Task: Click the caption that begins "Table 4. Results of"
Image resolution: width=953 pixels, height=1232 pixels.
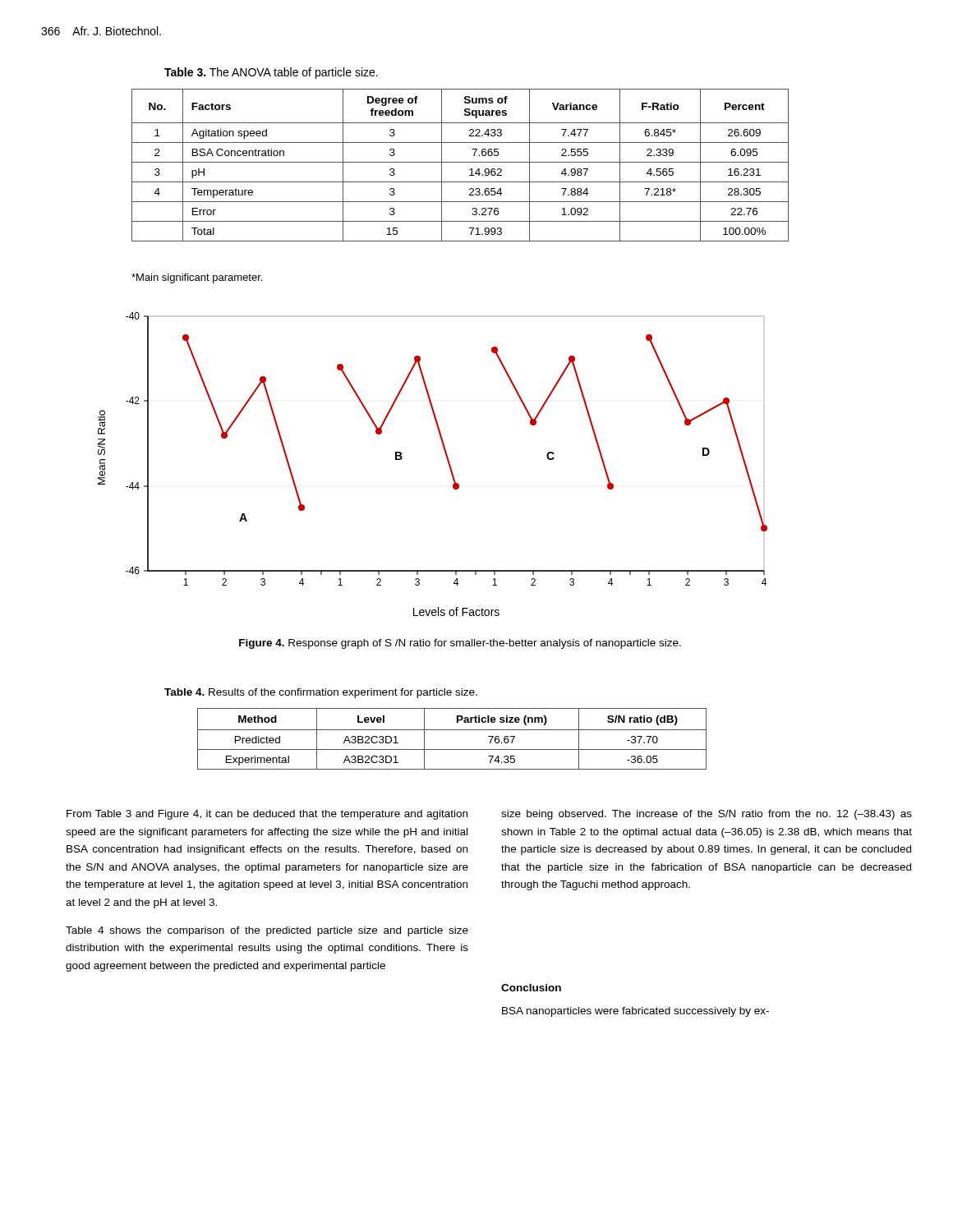Action: click(321, 692)
